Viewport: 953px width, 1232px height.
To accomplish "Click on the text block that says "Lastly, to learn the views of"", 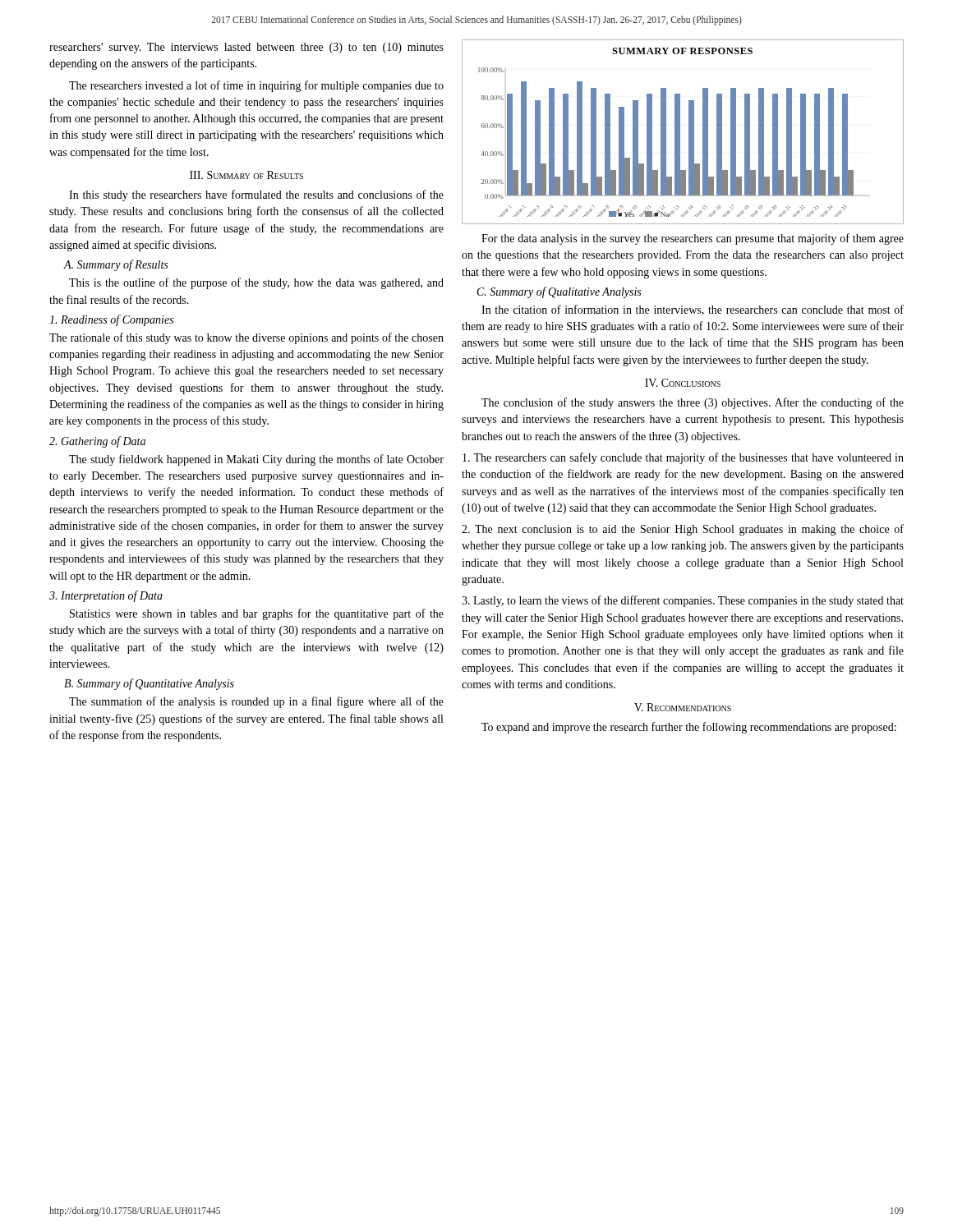I will [683, 643].
